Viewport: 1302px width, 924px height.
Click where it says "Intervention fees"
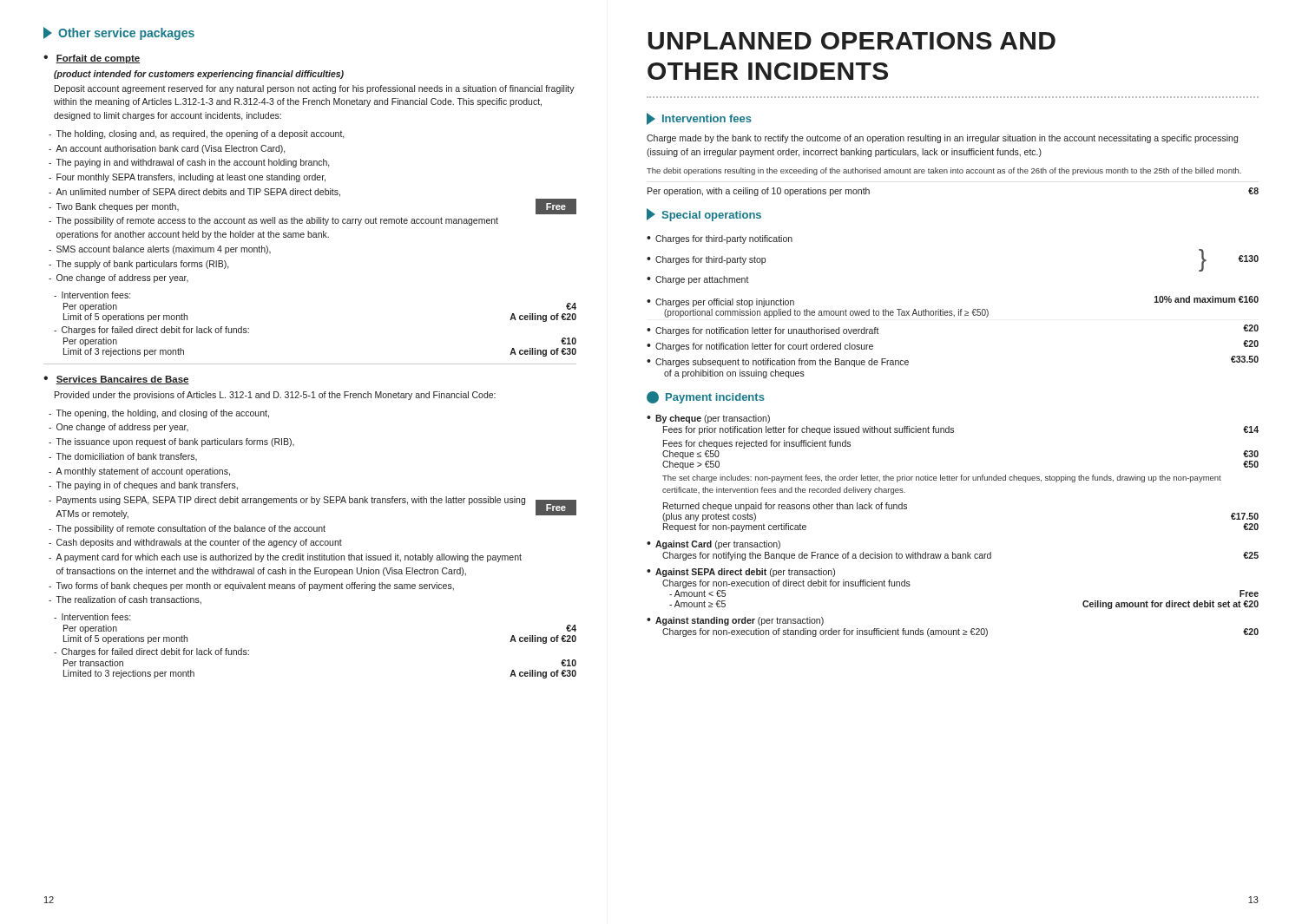pos(699,118)
